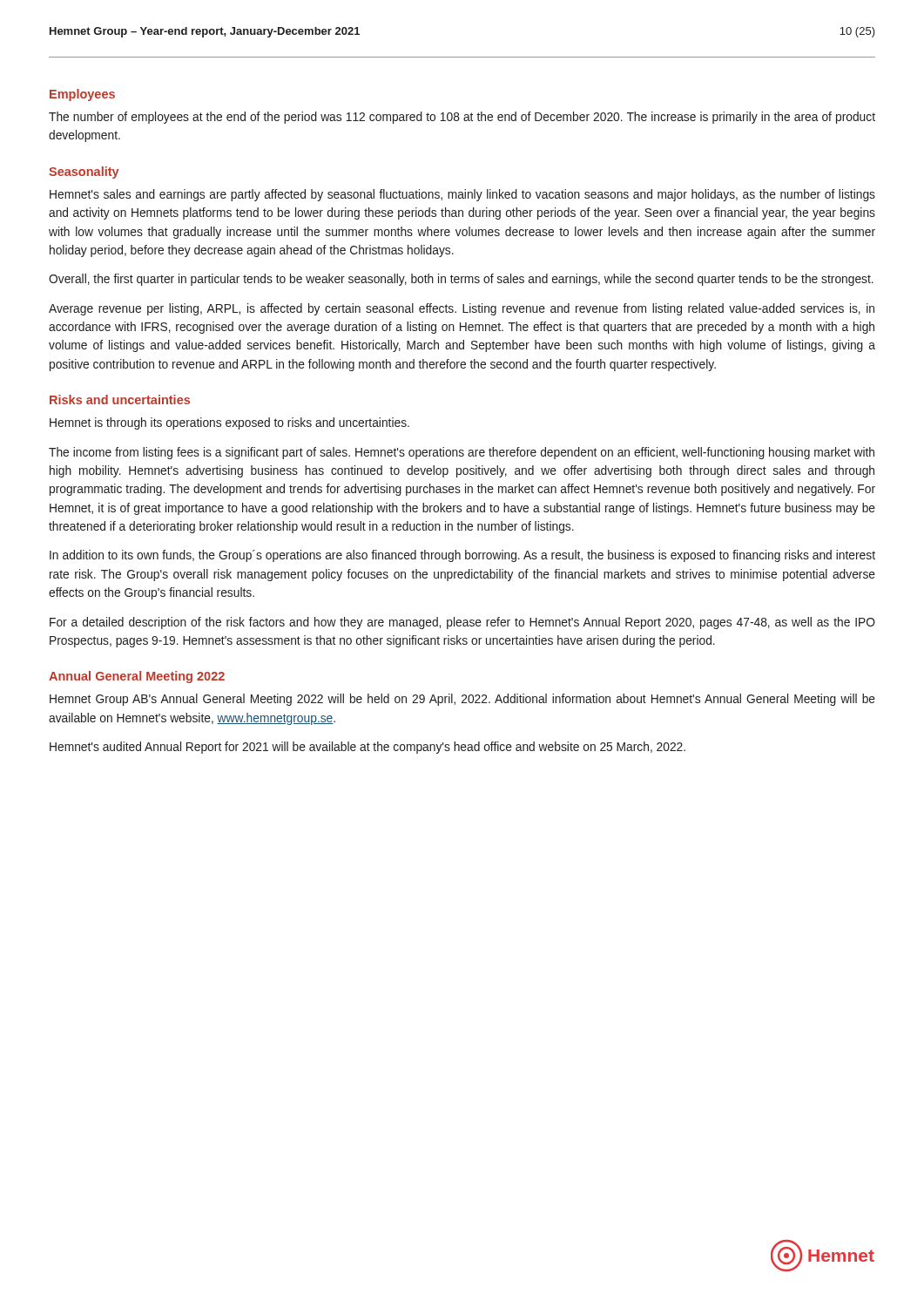Image resolution: width=924 pixels, height=1307 pixels.
Task: Click on the text block that says "Hemnet is through its operations exposed to risks"
Action: tap(229, 423)
